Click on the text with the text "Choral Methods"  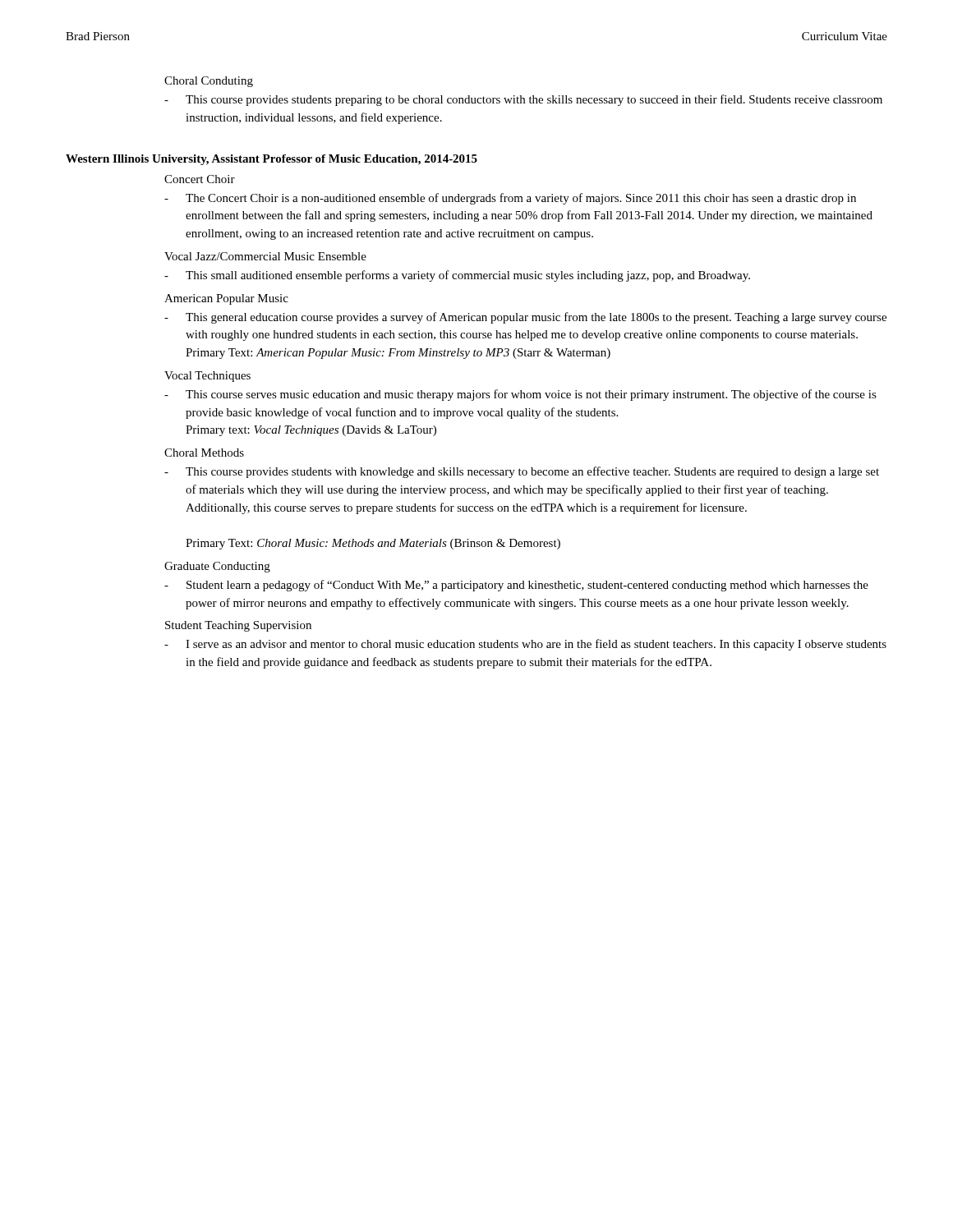coord(204,453)
